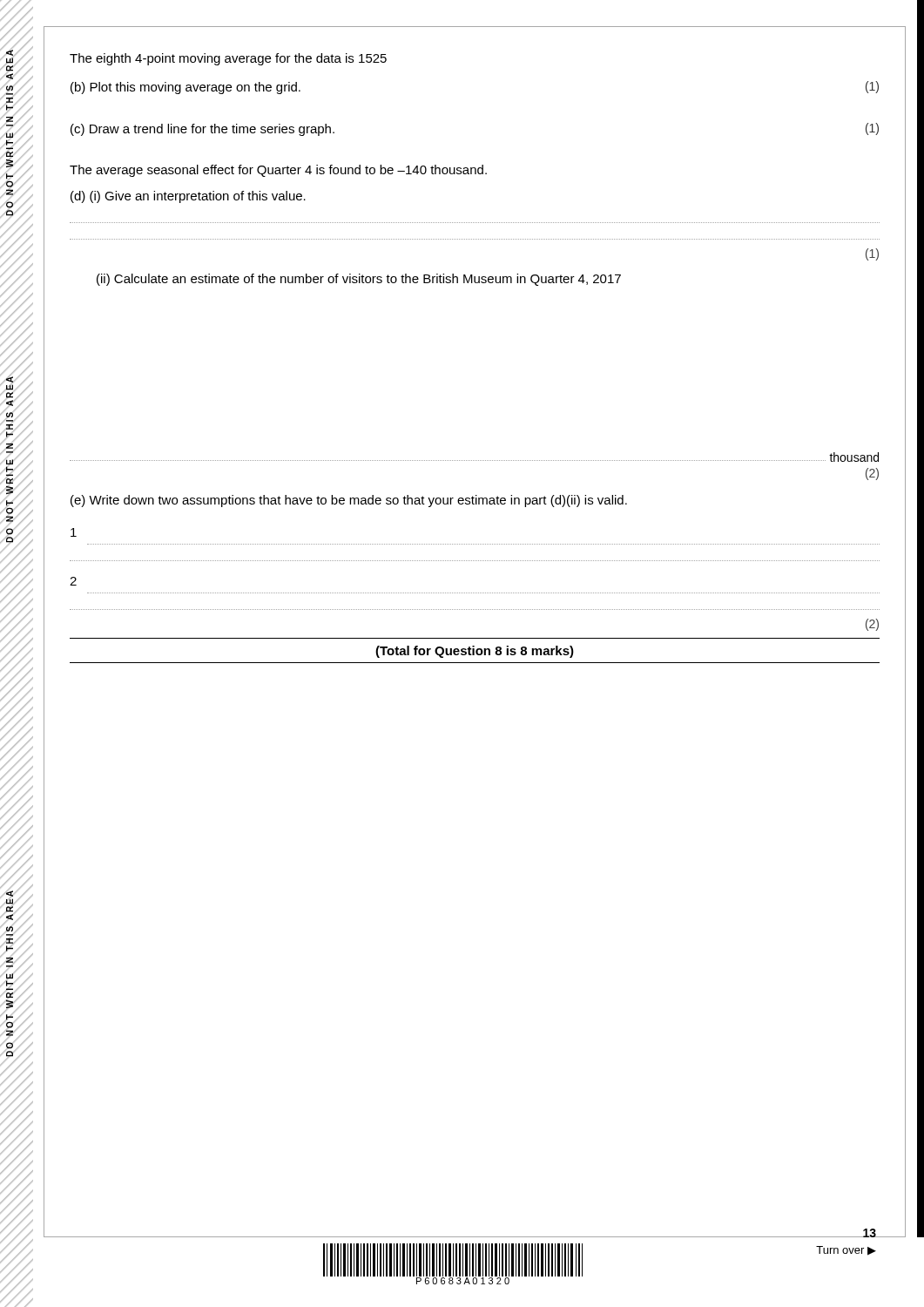Locate the block of text that opens with "(Total for Question 8 is"
Screen dimensions: 1307x924
point(475,650)
